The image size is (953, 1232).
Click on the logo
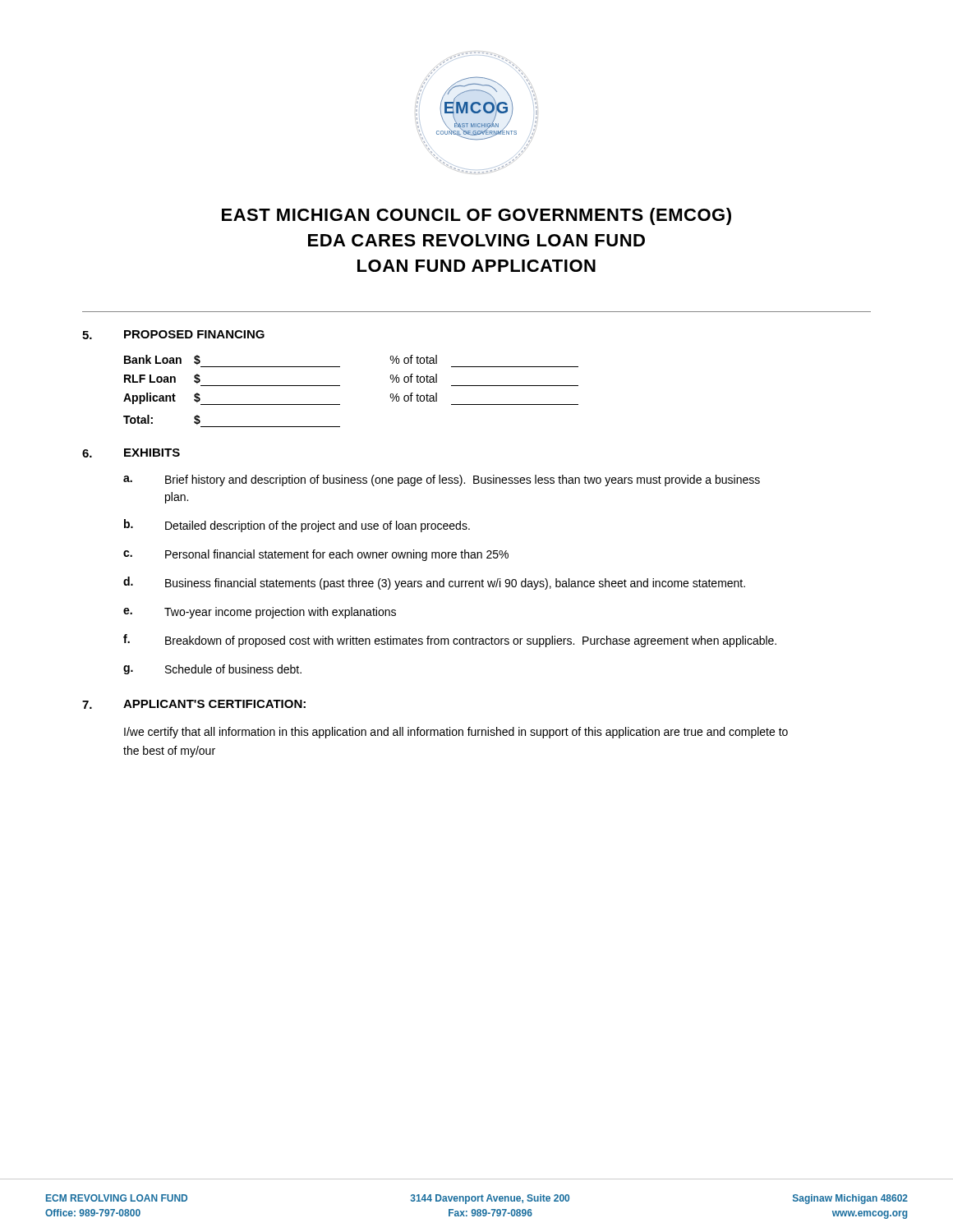476,115
